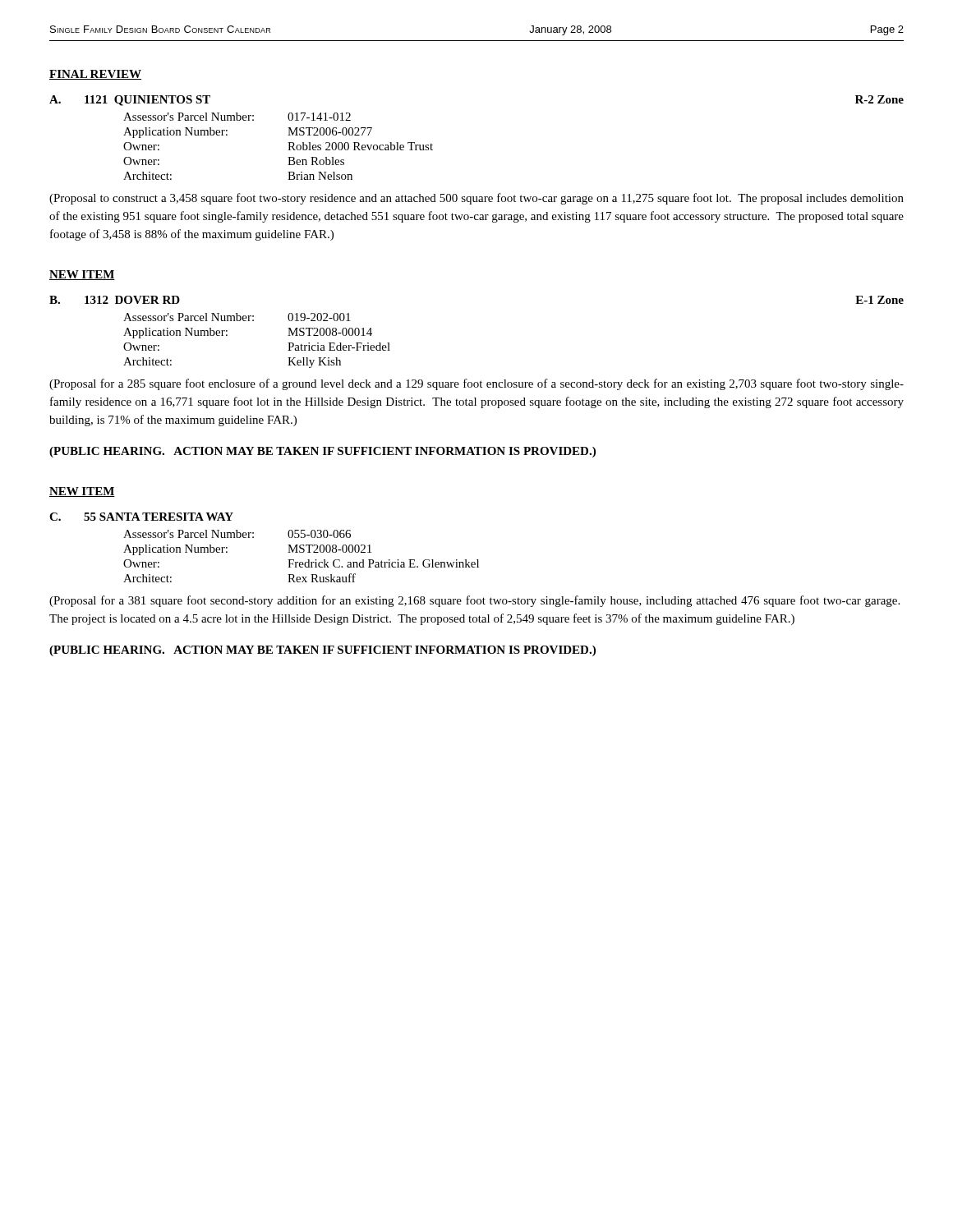Locate the section header that opens with "B. 1312 DOVER RD E-1"
Screen dimensions: 1232x953
126,299
